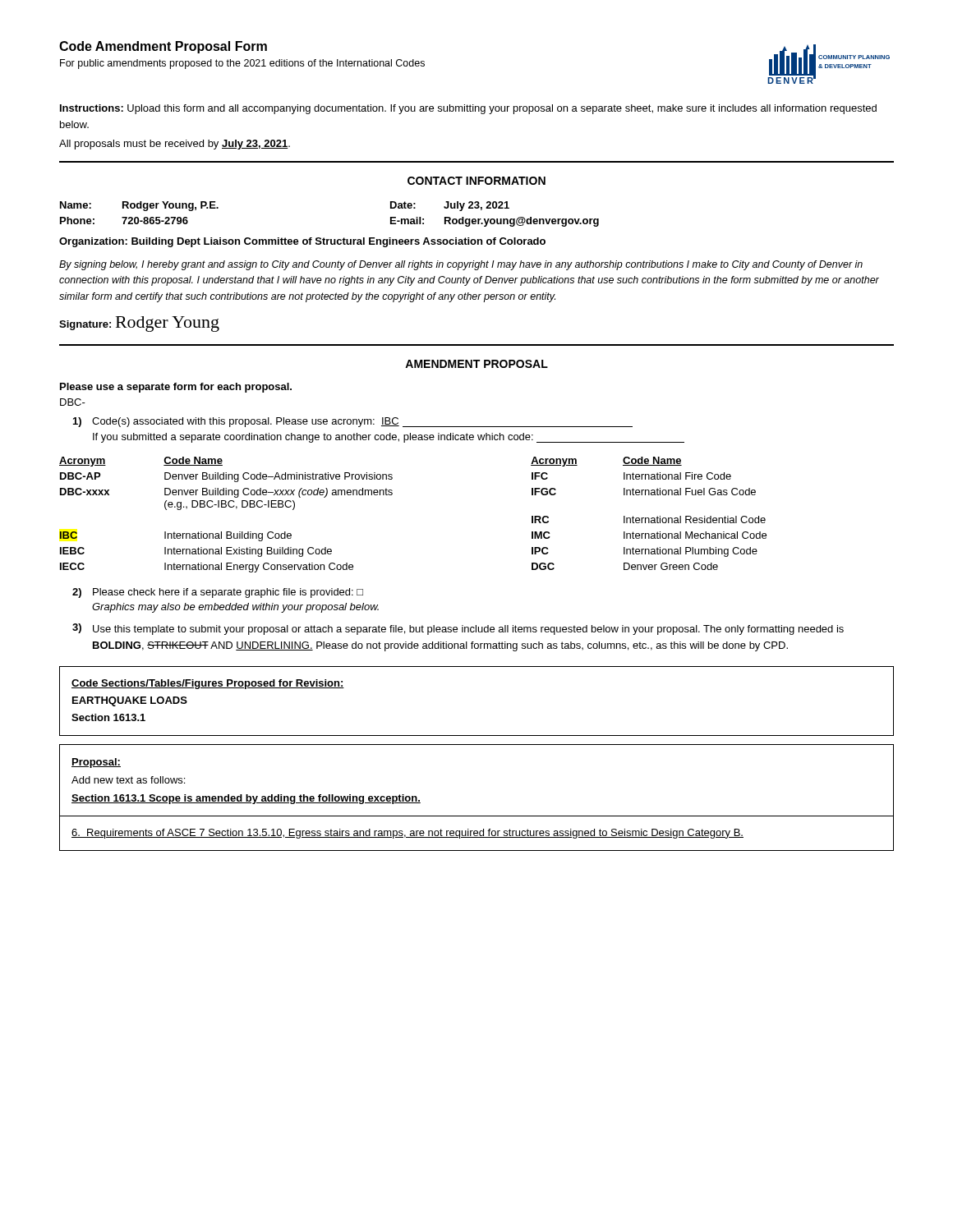Select the passage starting "CONTACT INFORMATION"

tap(476, 181)
